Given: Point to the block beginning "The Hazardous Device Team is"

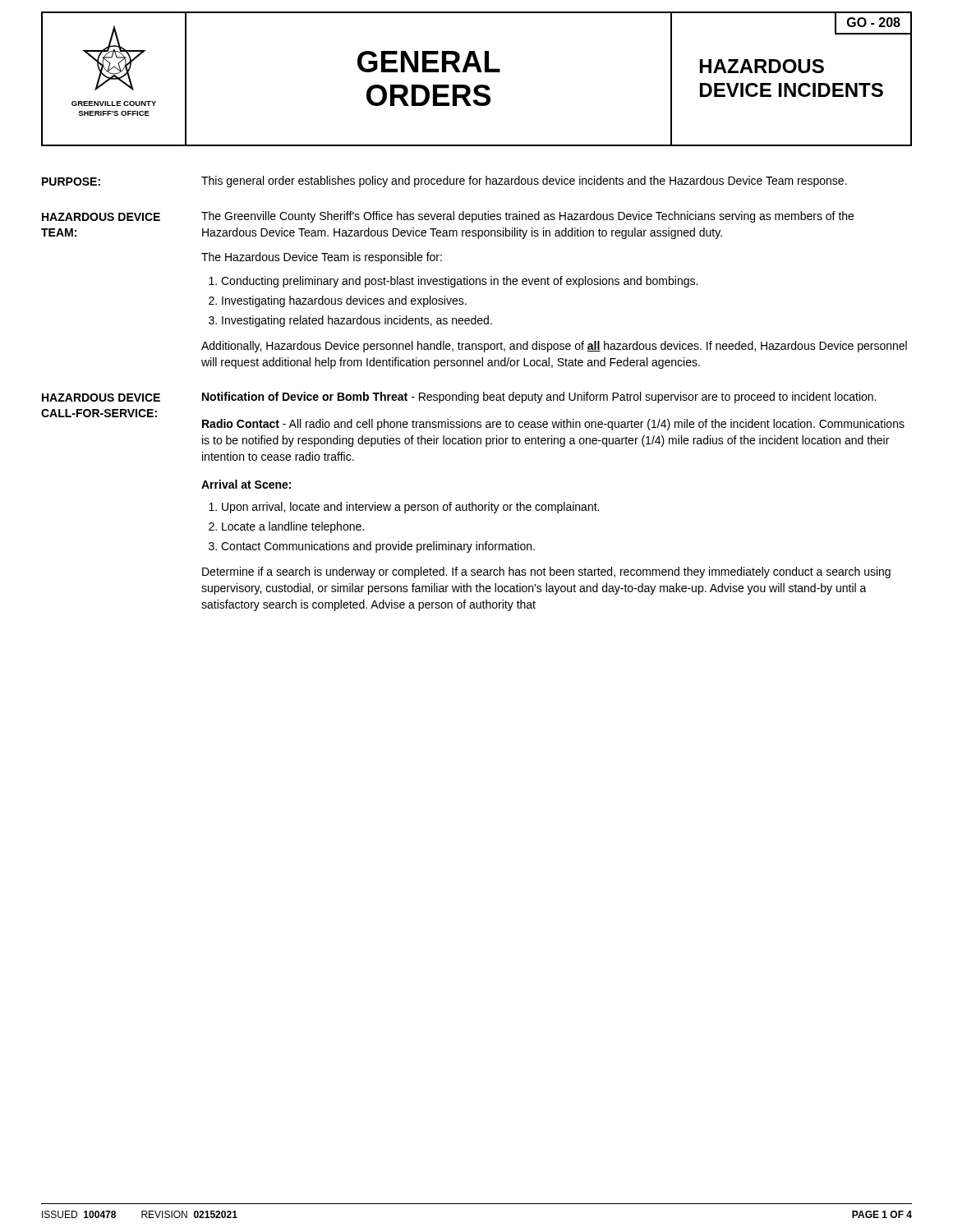Looking at the screenshot, I should (322, 257).
